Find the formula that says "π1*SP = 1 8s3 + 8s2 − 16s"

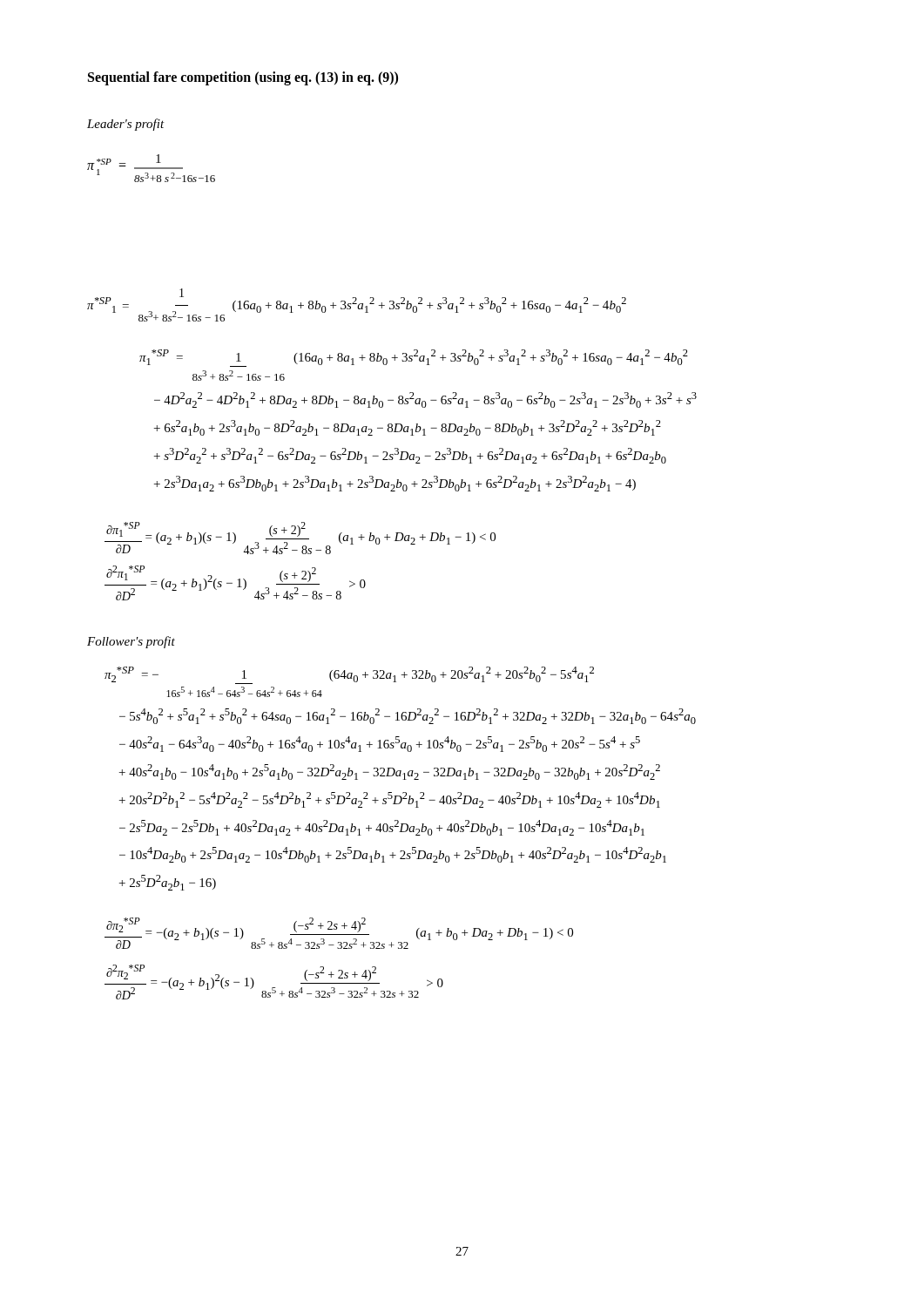488,421
